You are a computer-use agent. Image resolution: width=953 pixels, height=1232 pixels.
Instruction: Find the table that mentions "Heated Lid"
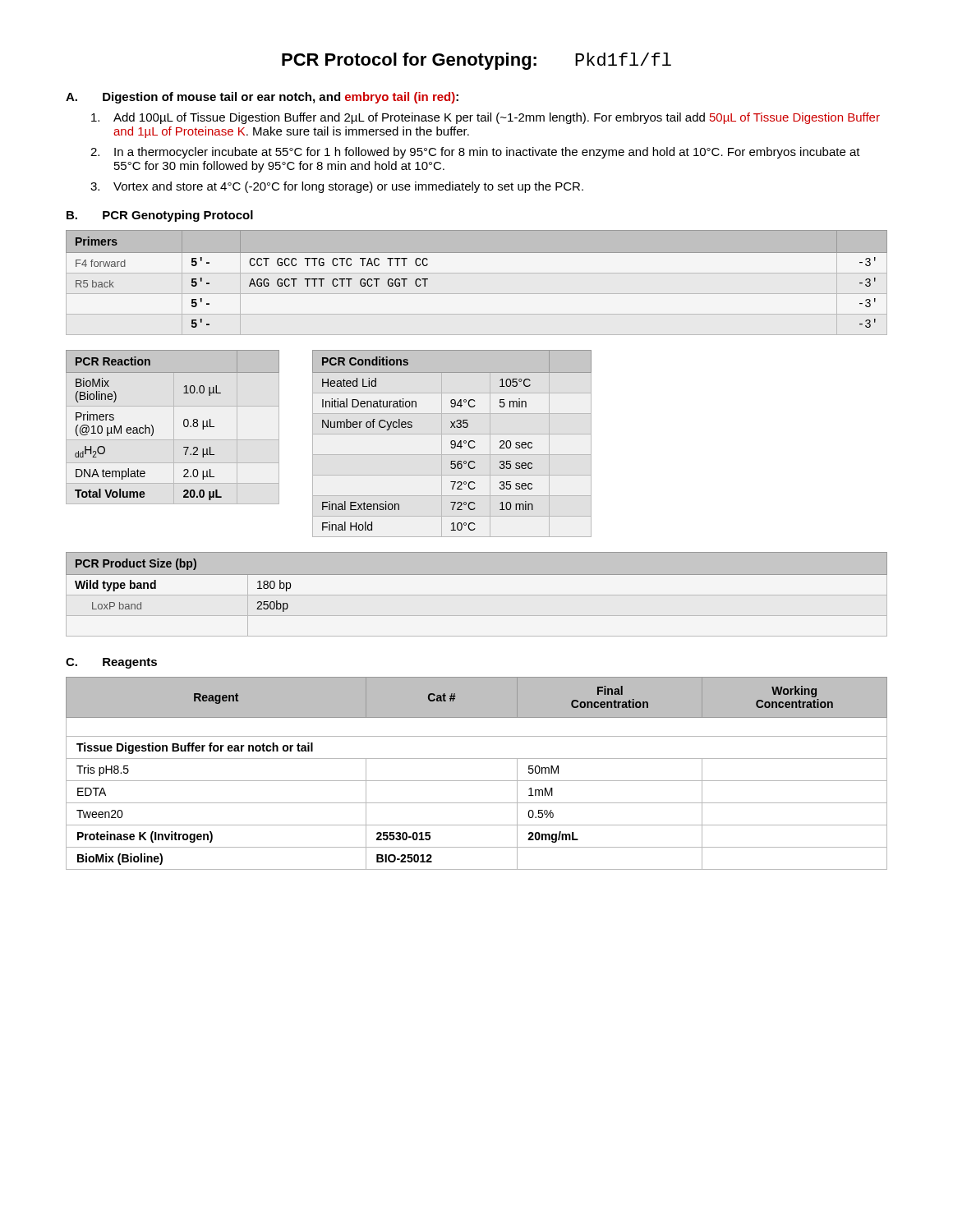[x=452, y=444]
